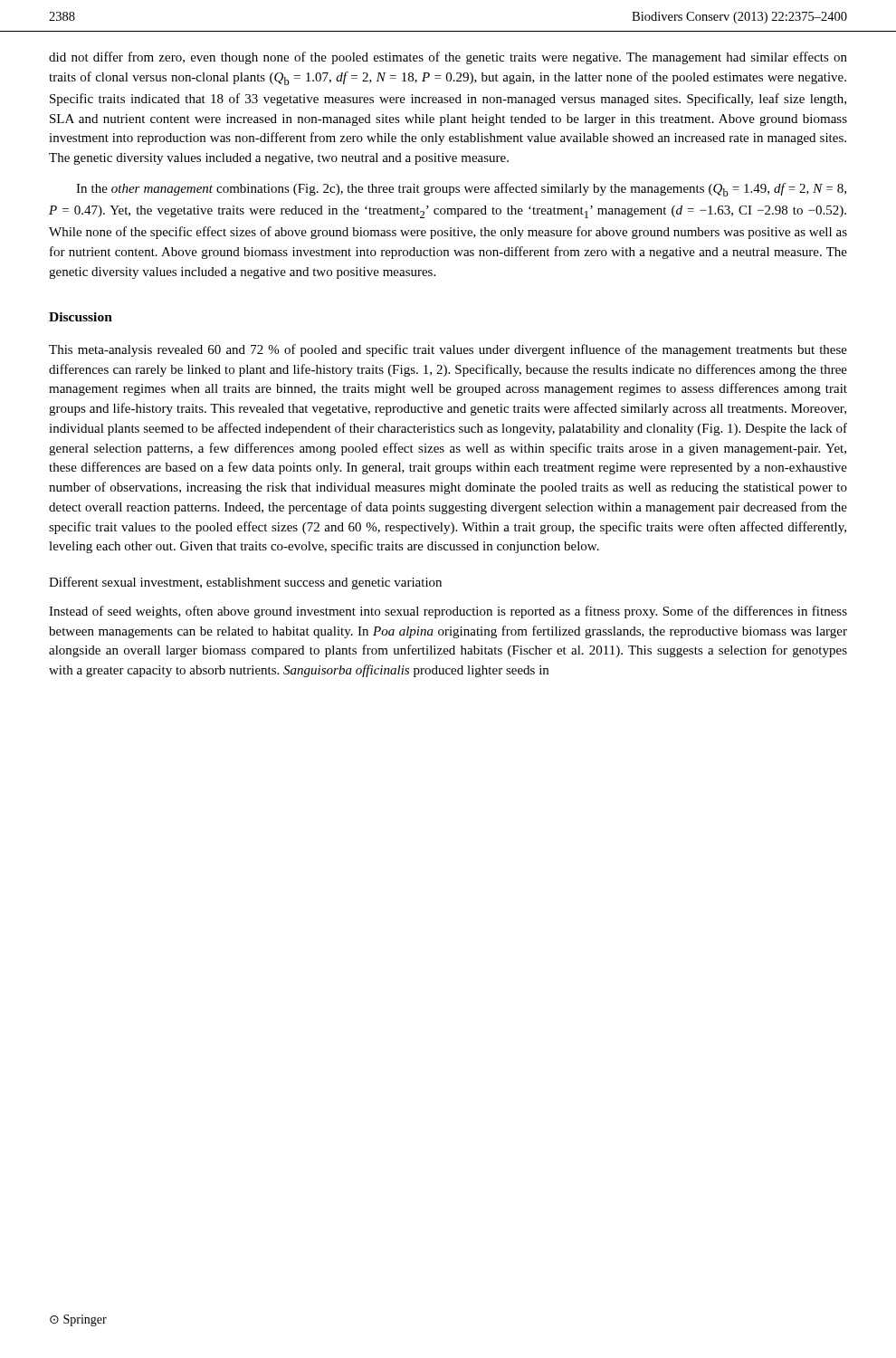Click on the text block that reads "This meta-analysis revealed"
The image size is (896, 1358).
(448, 449)
